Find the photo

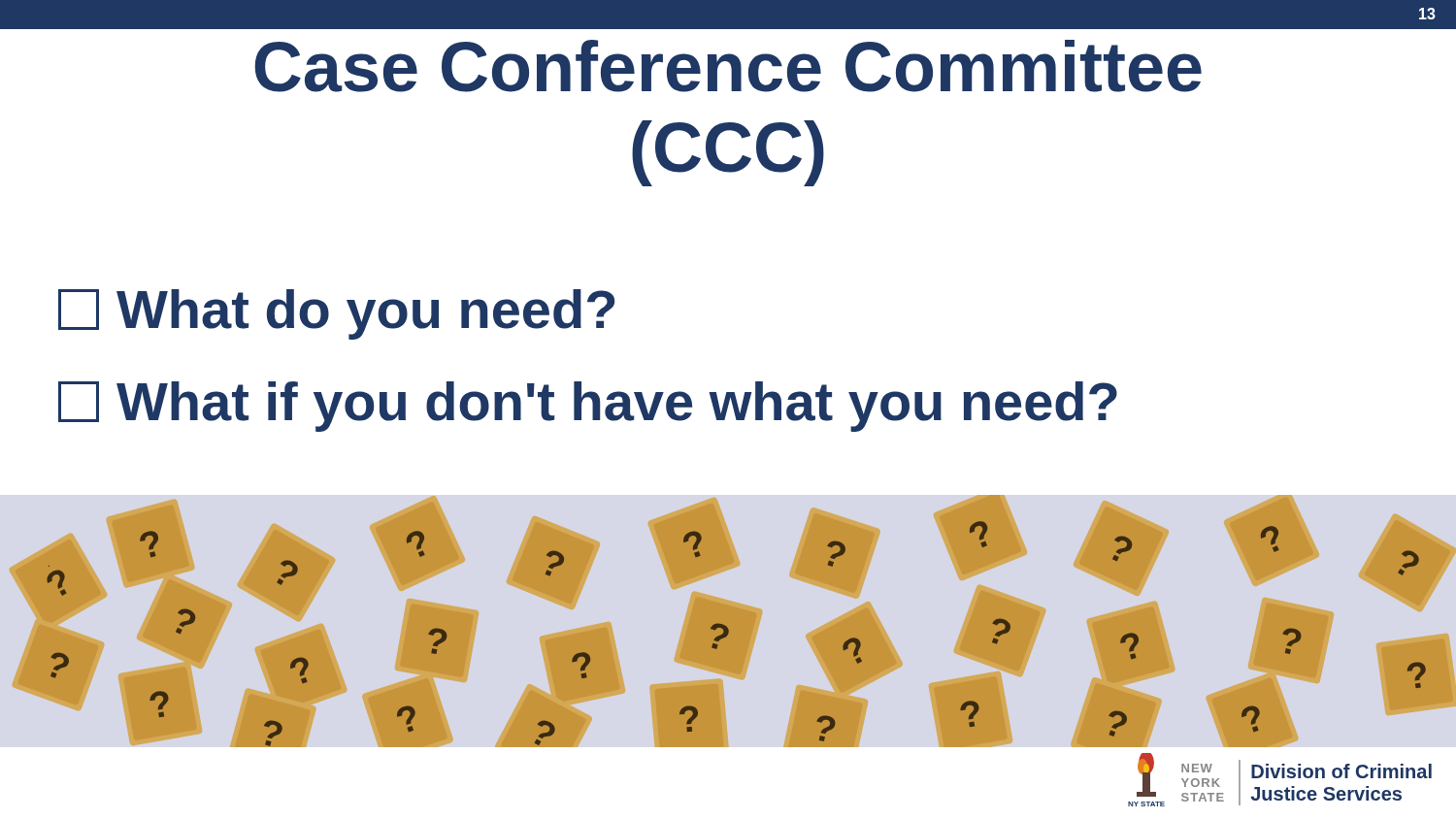(x=728, y=621)
